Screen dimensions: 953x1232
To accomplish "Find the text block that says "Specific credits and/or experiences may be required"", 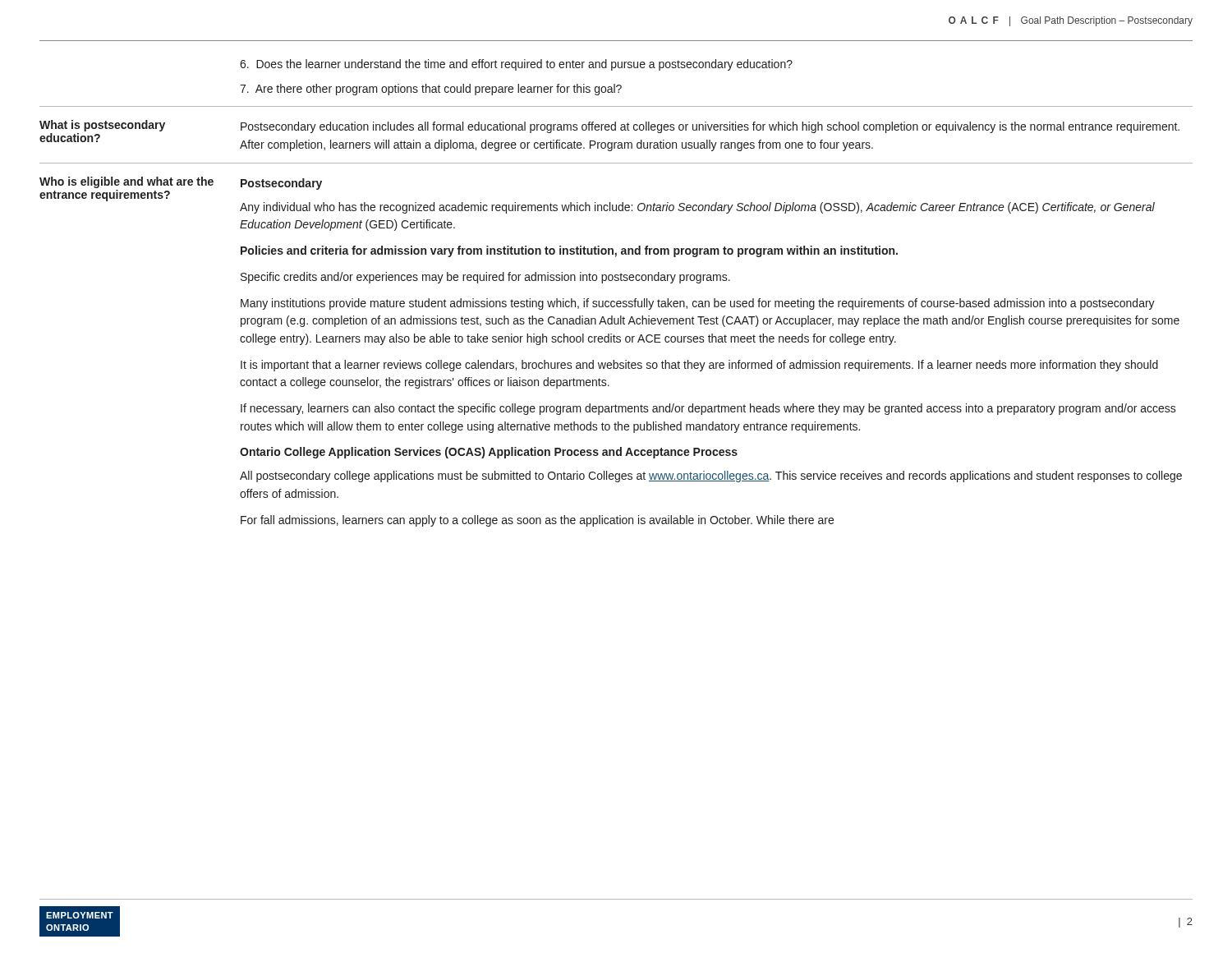I will (485, 277).
